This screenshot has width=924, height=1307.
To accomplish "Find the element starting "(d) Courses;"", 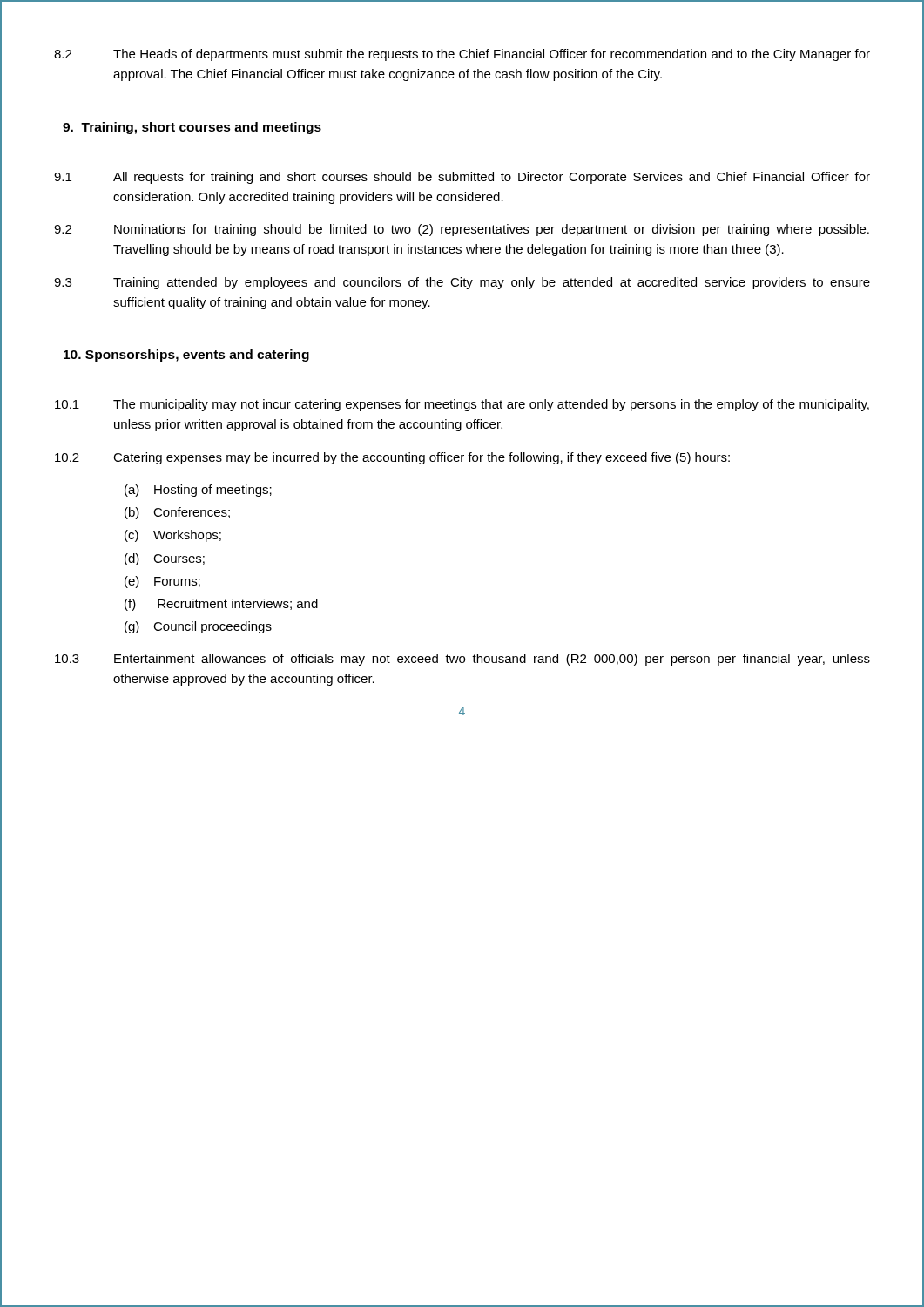I will coord(165,559).
